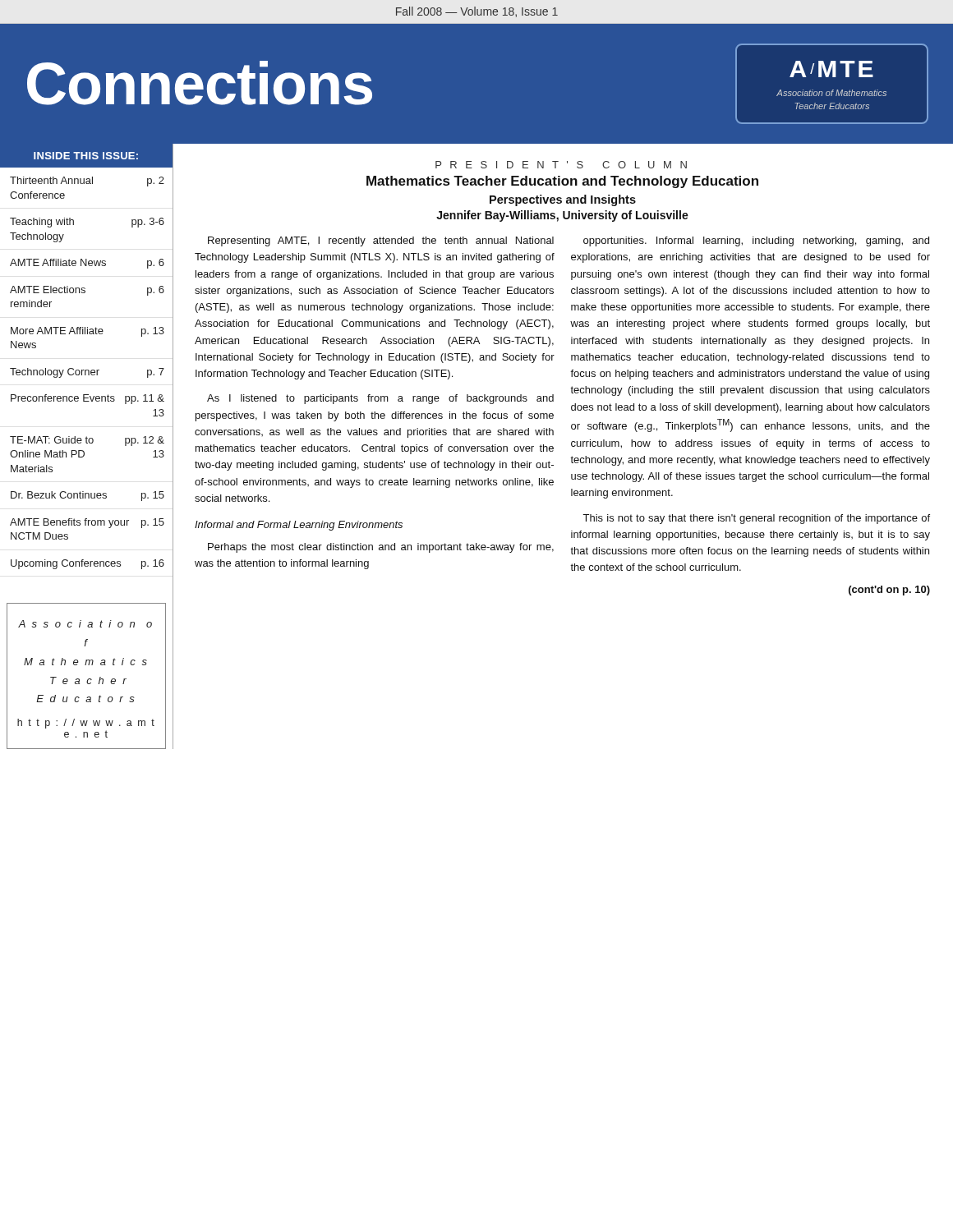Find the region starting "INSIDE THIS ISSUE:"
The height and width of the screenshot is (1232, 953).
86,156
